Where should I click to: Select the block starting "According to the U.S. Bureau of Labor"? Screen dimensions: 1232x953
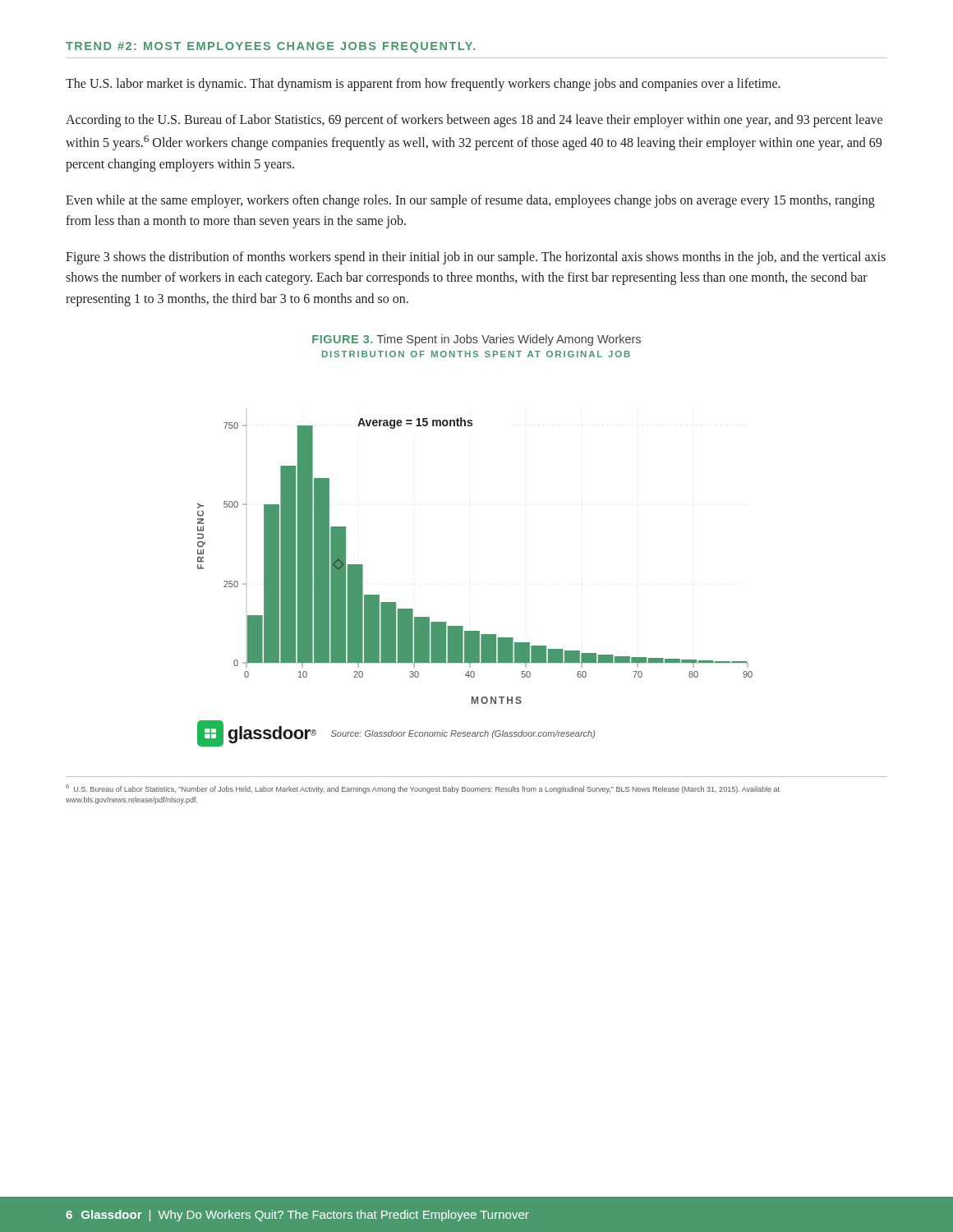coord(474,142)
